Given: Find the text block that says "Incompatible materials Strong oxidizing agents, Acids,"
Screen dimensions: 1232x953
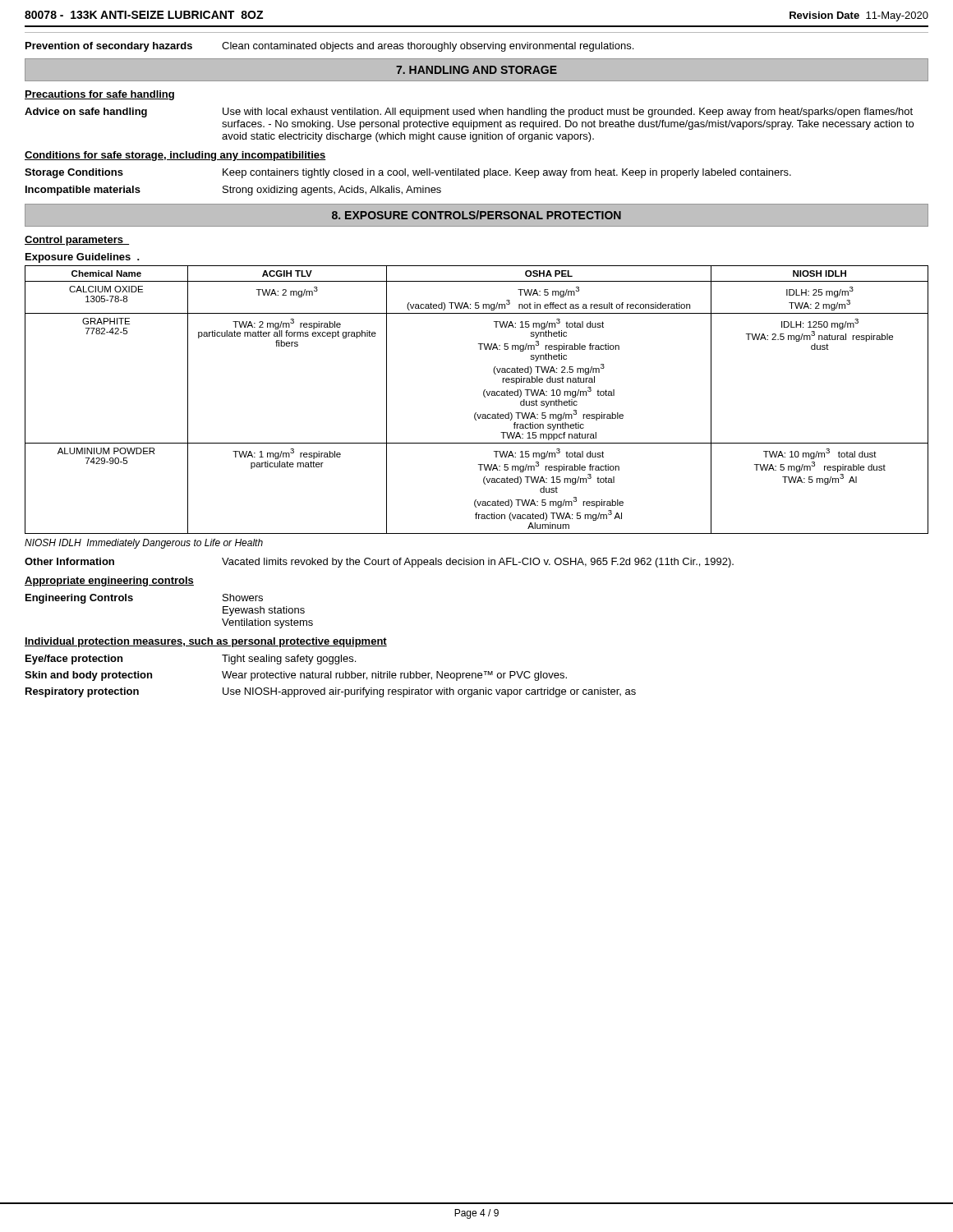Looking at the screenshot, I should [233, 191].
